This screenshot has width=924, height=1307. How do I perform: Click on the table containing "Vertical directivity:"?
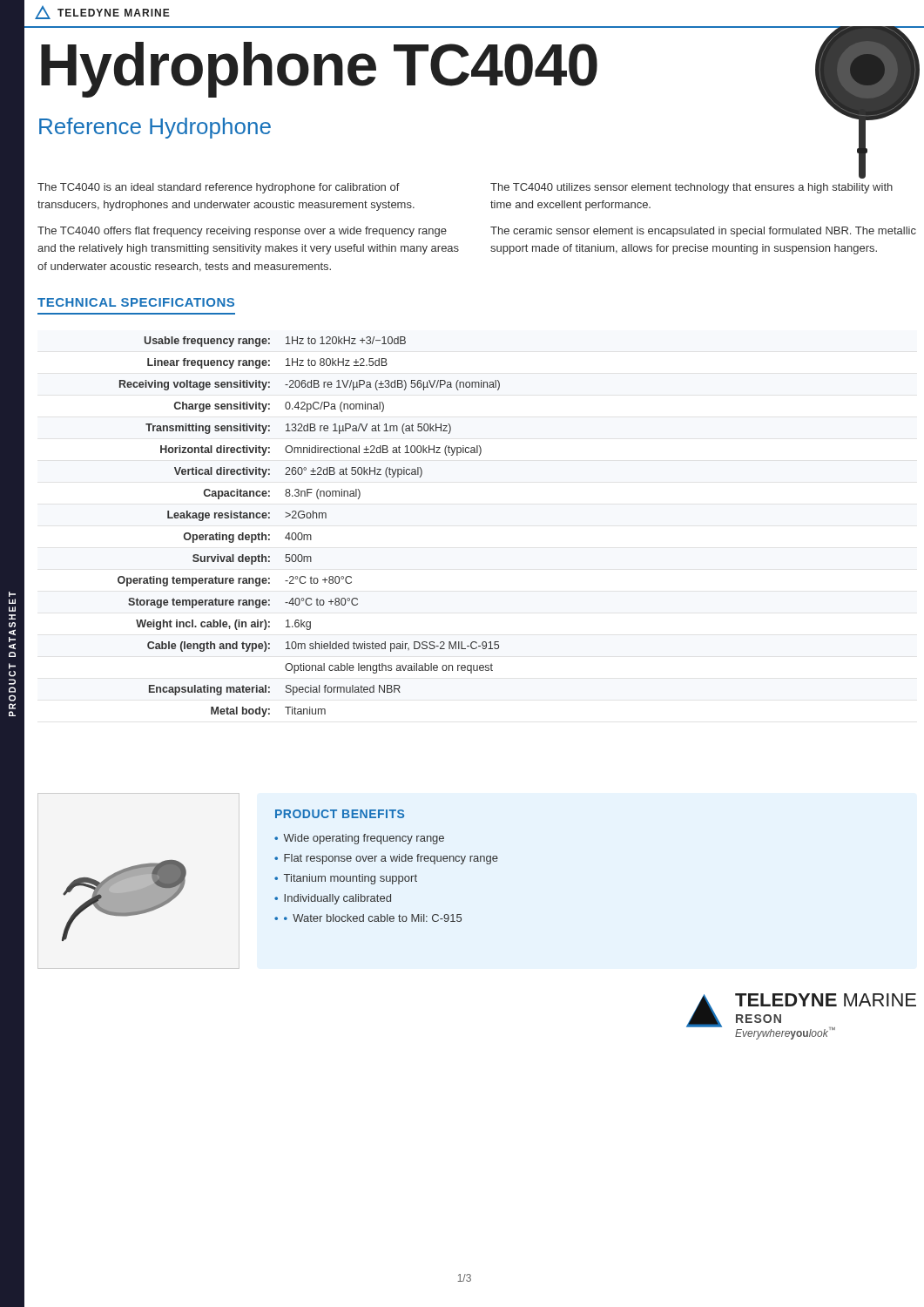pyautogui.click(x=477, y=526)
